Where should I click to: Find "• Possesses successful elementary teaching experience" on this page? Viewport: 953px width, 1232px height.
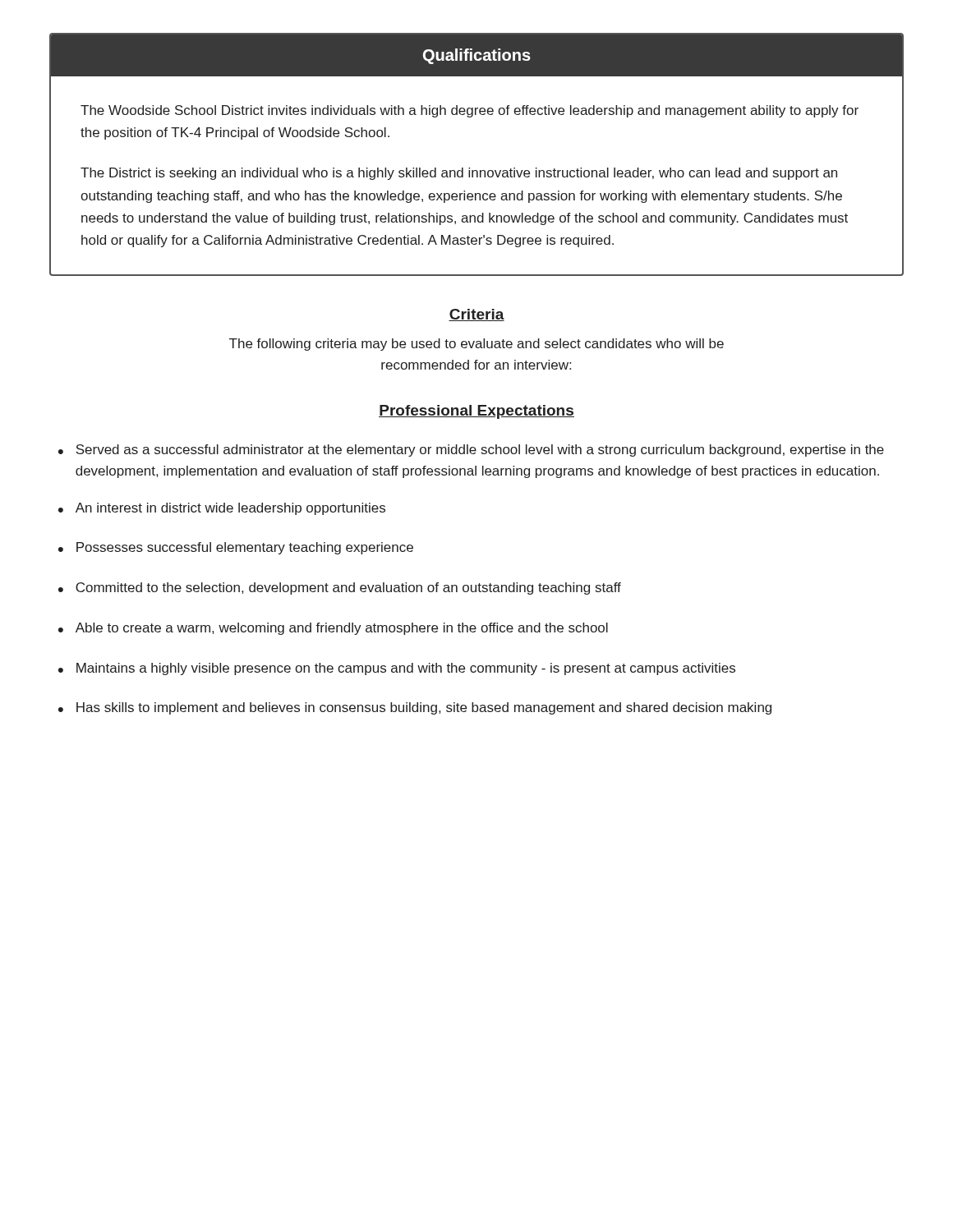[236, 550]
